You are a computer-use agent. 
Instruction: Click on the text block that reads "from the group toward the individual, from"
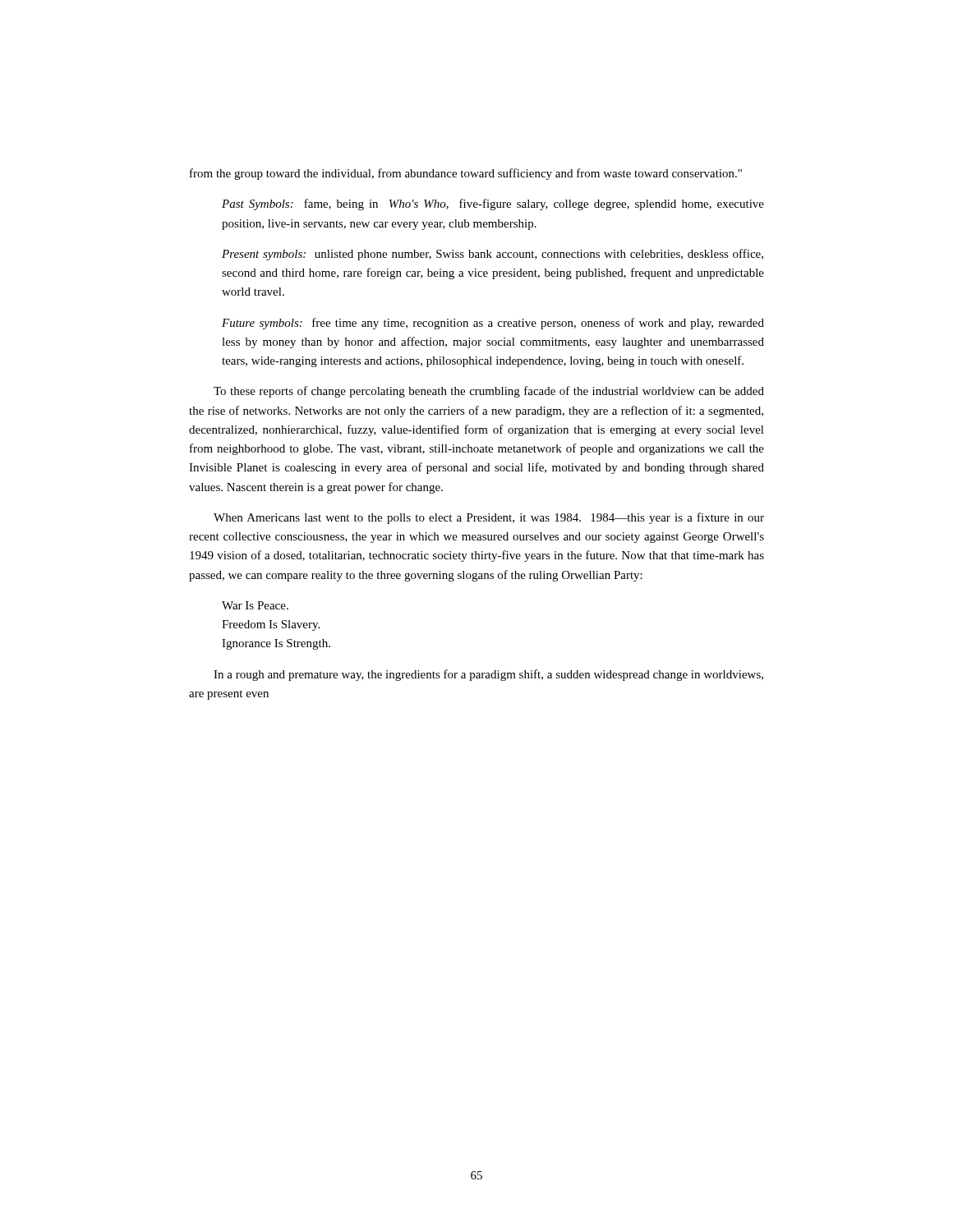476,174
